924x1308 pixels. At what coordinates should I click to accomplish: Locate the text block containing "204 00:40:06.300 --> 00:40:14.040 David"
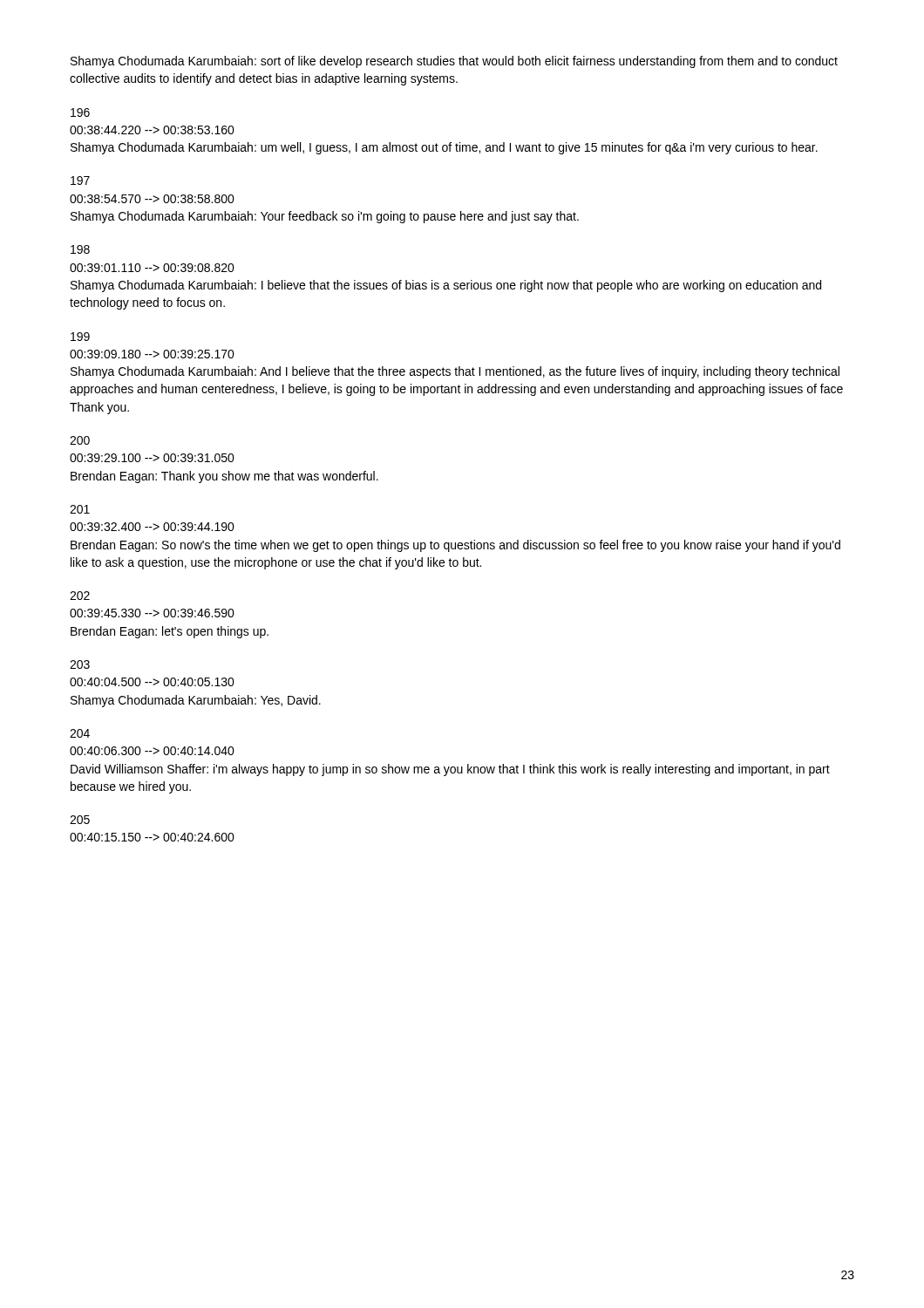click(462, 760)
